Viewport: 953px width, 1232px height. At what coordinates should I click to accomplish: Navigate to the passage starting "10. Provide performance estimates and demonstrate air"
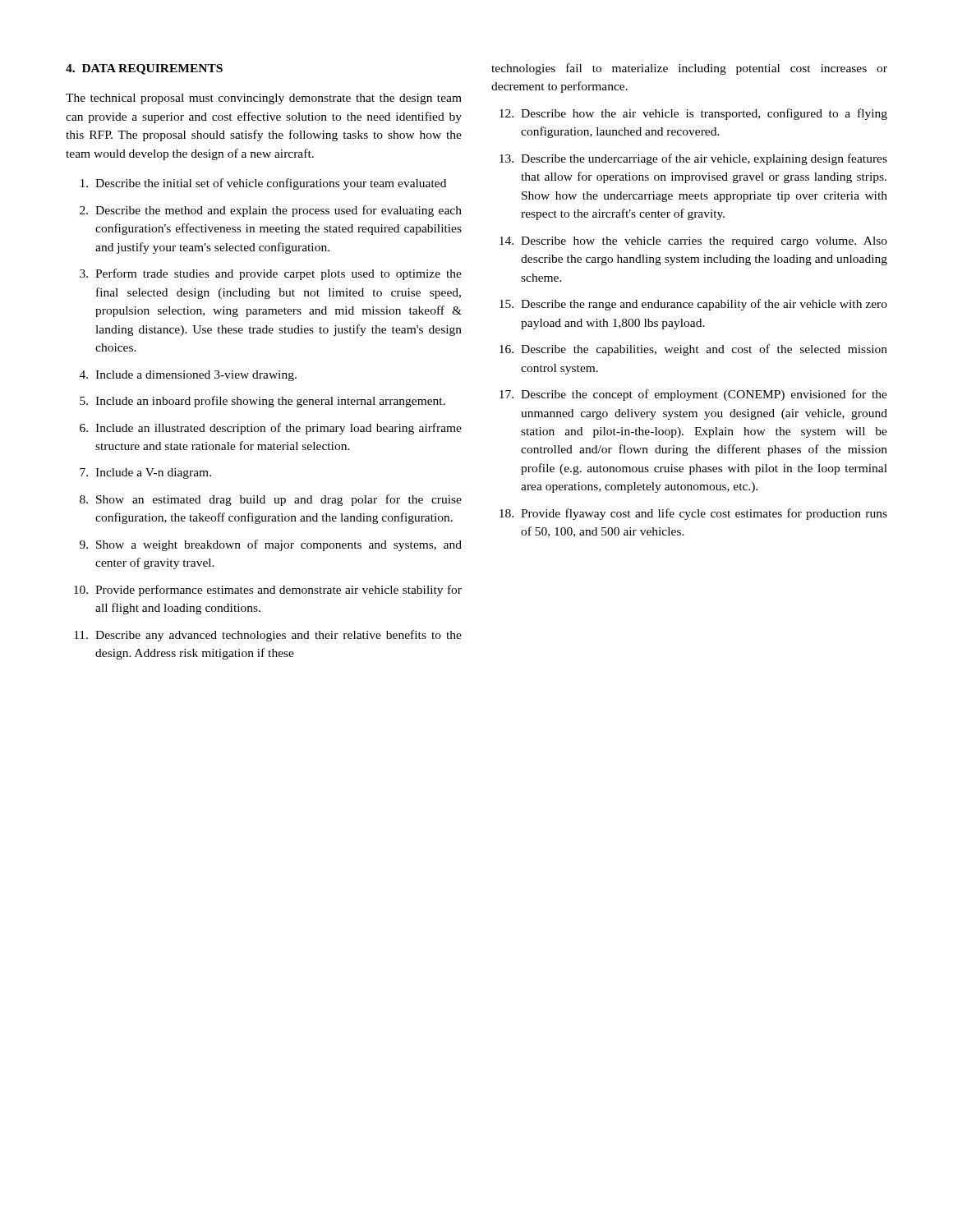[x=264, y=599]
